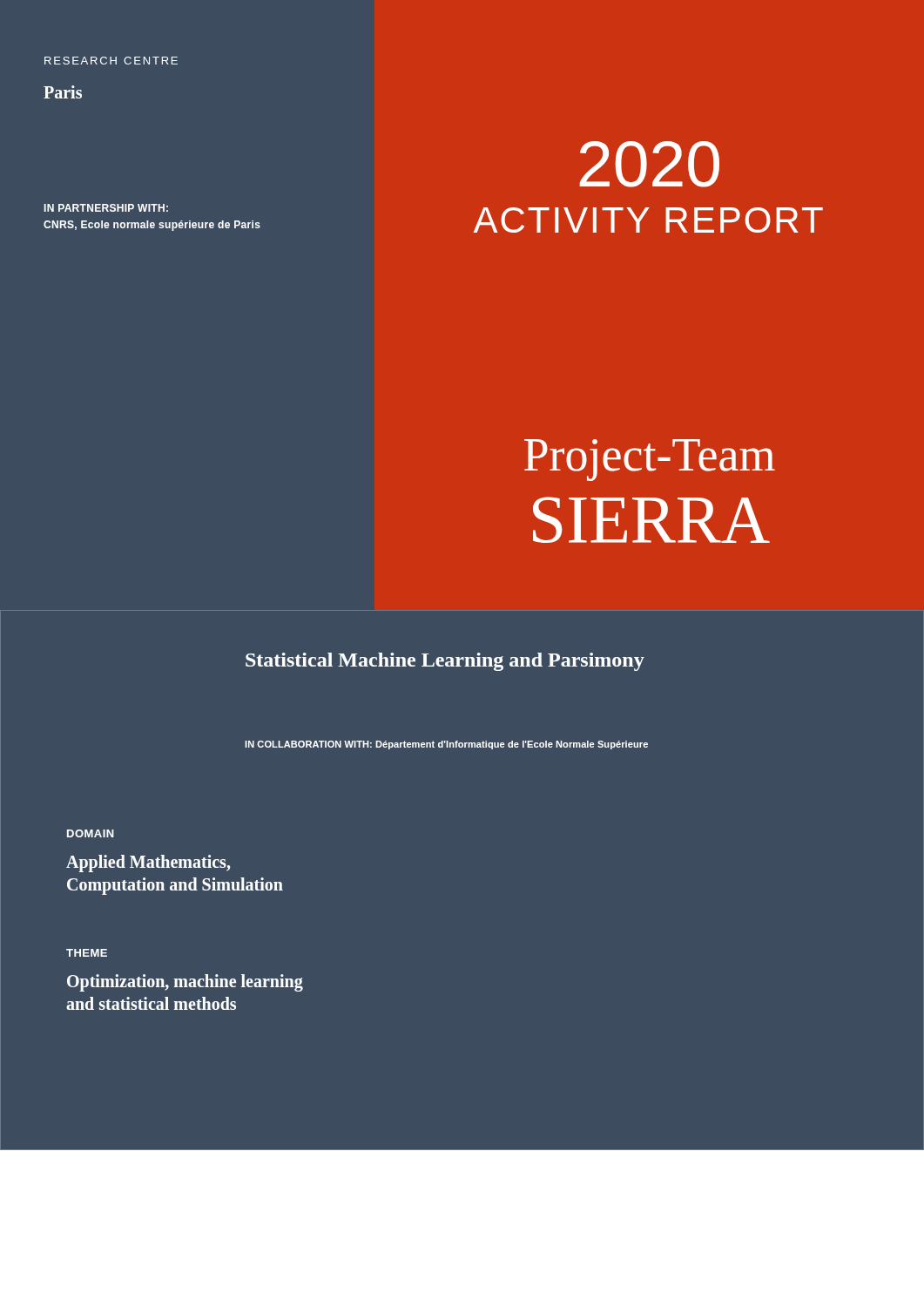
Task: Locate the block of text that opens with "IN COLLABORATION WITH: Département d'Informatique de l'Ecole Normale"
Action: [446, 744]
